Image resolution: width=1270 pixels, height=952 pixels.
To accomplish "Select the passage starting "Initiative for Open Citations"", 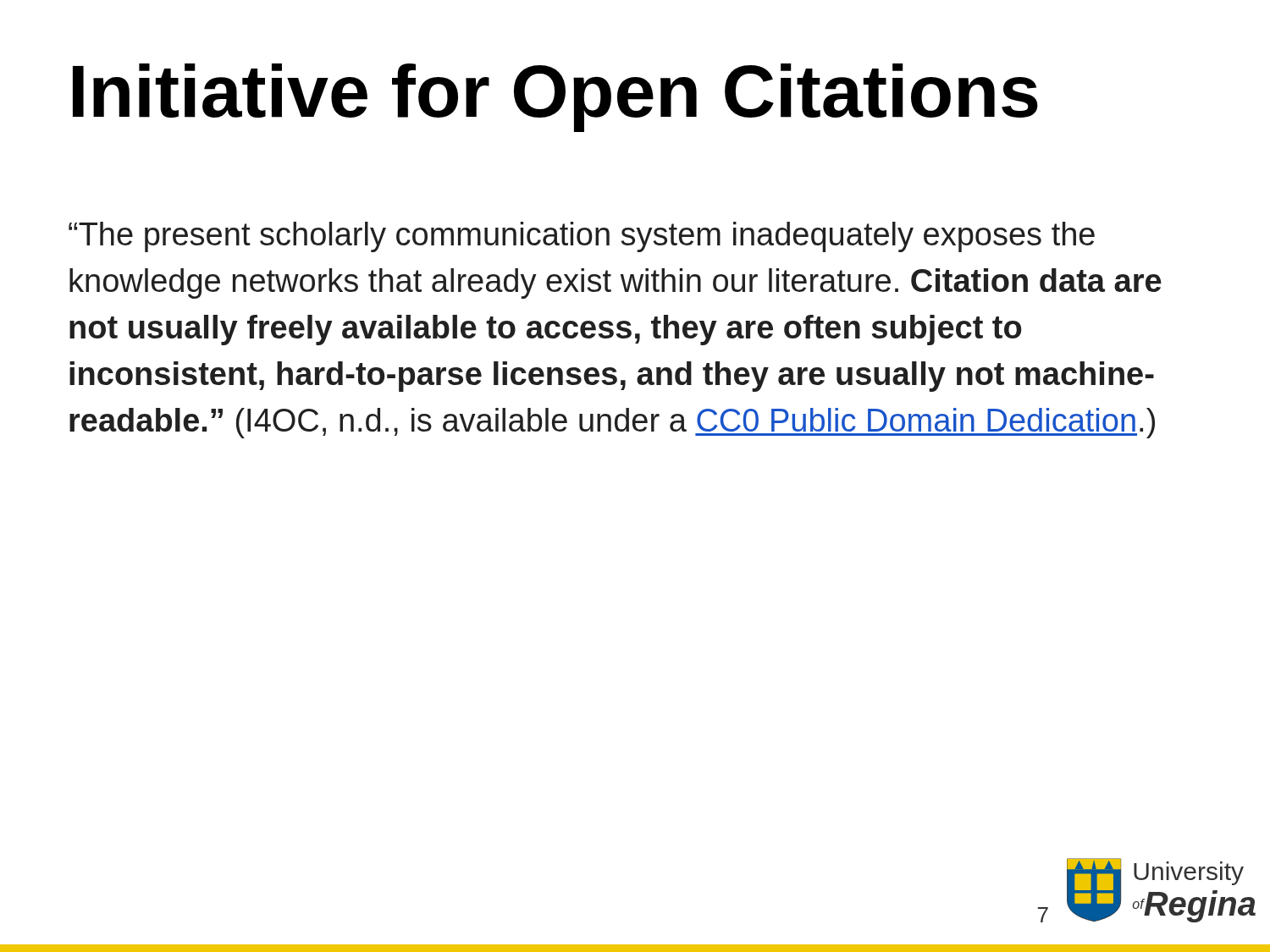I will (x=635, y=92).
